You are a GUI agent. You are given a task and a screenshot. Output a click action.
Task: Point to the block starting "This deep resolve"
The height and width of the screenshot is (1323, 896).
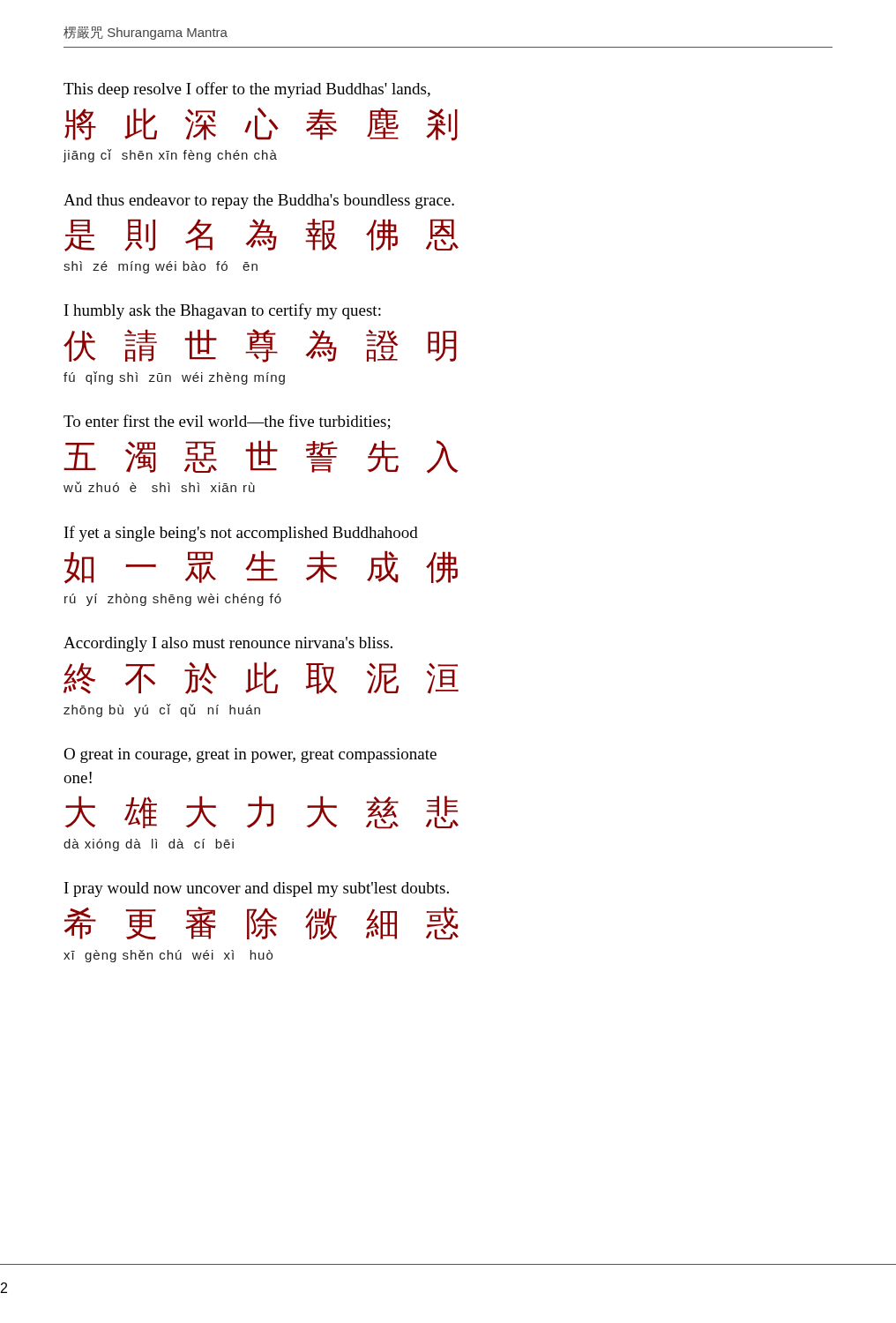pyautogui.click(x=448, y=121)
